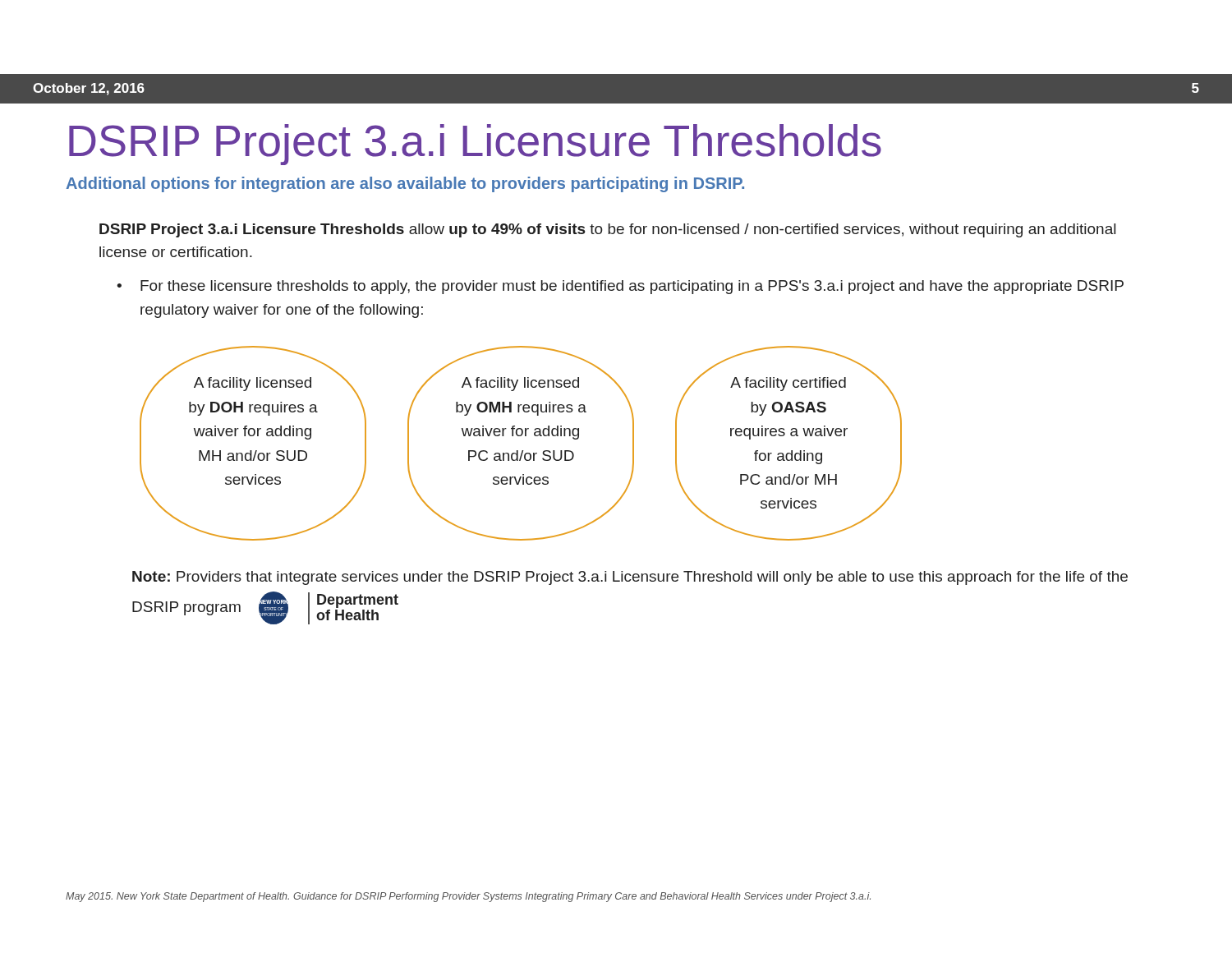Find the infographic
1232x953 pixels.
point(616,443)
